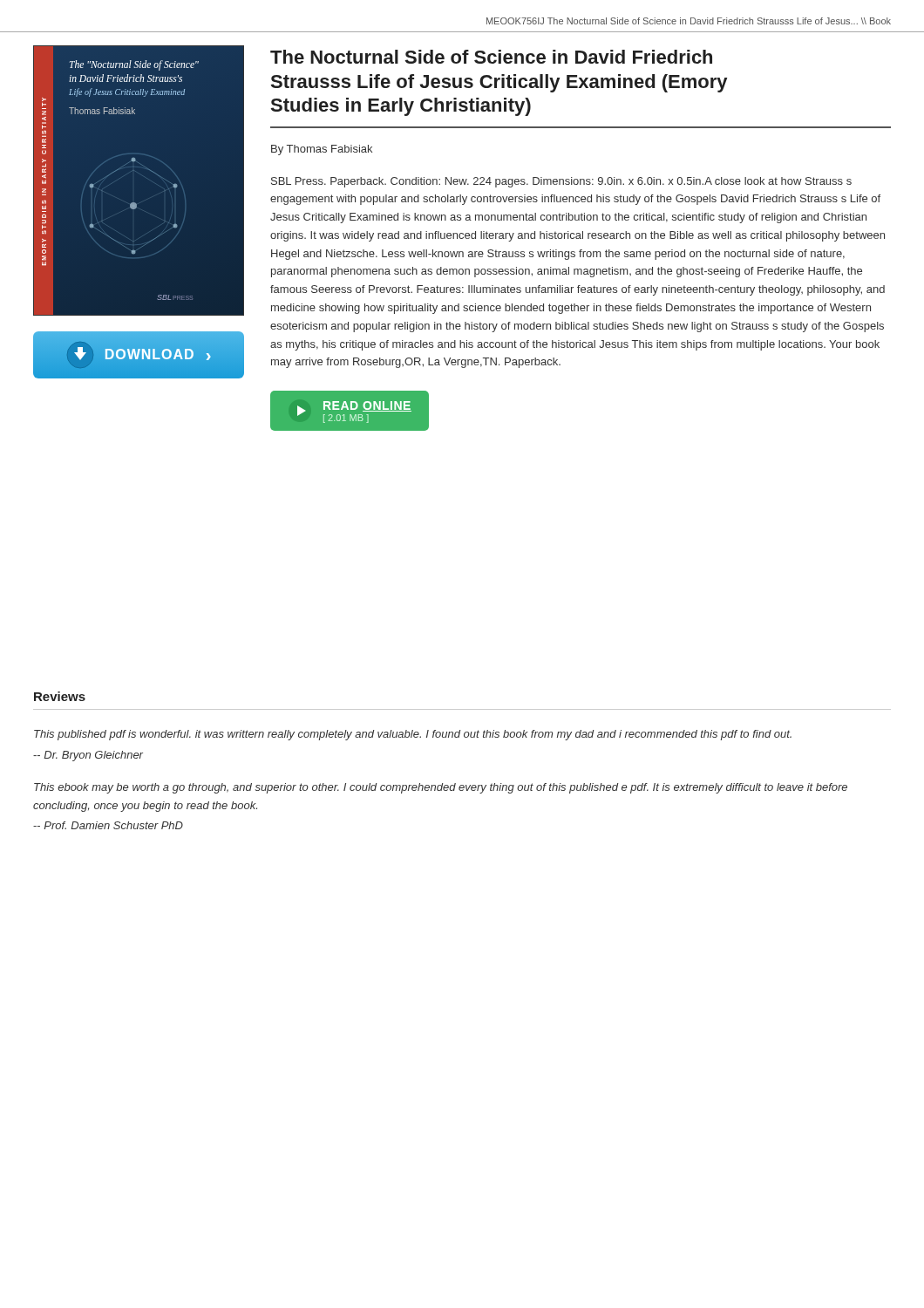This screenshot has height=1308, width=924.
Task: Select the text that reads "By Thomas Fabisiak"
Action: point(321,148)
